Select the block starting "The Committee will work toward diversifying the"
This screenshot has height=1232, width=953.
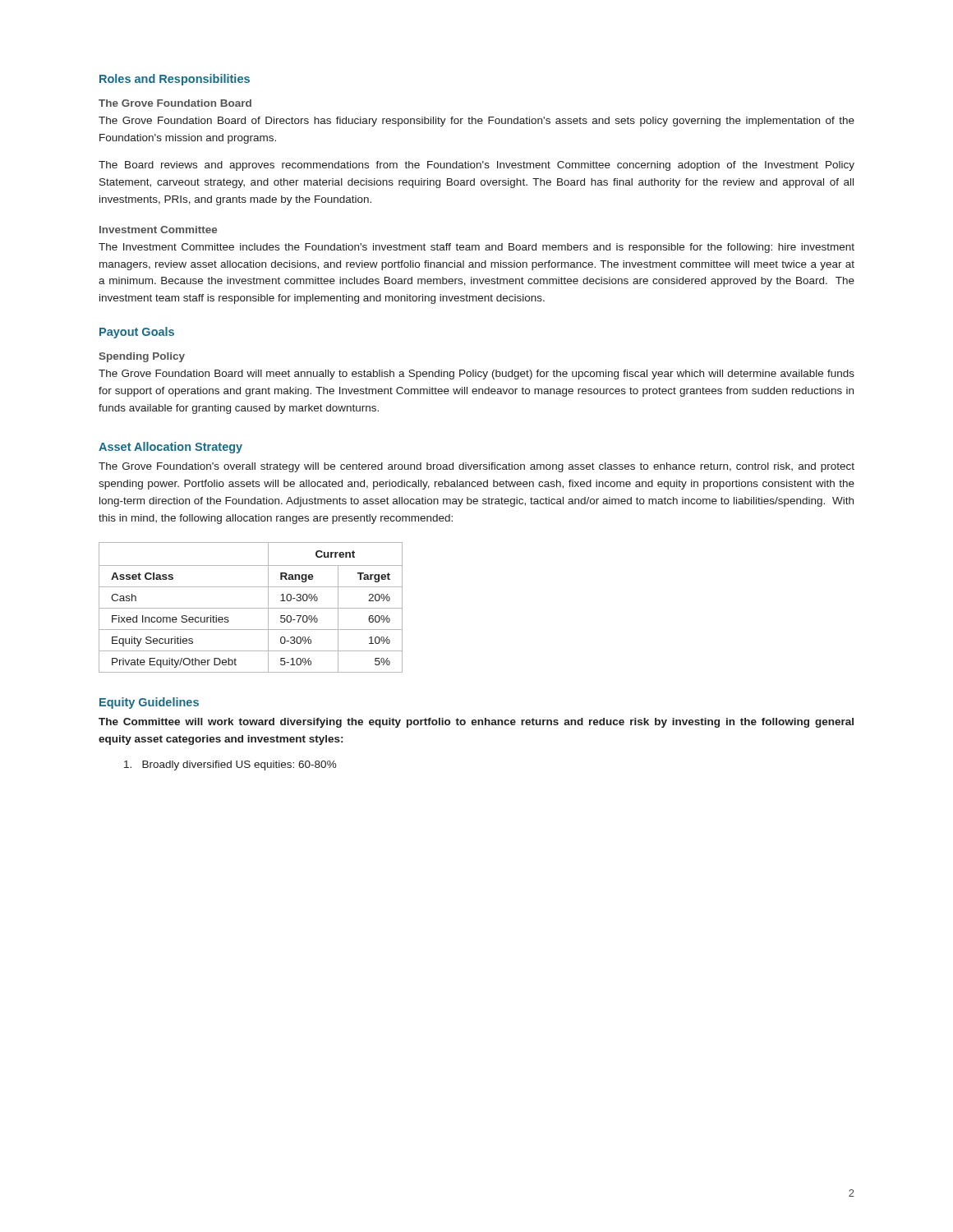(476, 730)
